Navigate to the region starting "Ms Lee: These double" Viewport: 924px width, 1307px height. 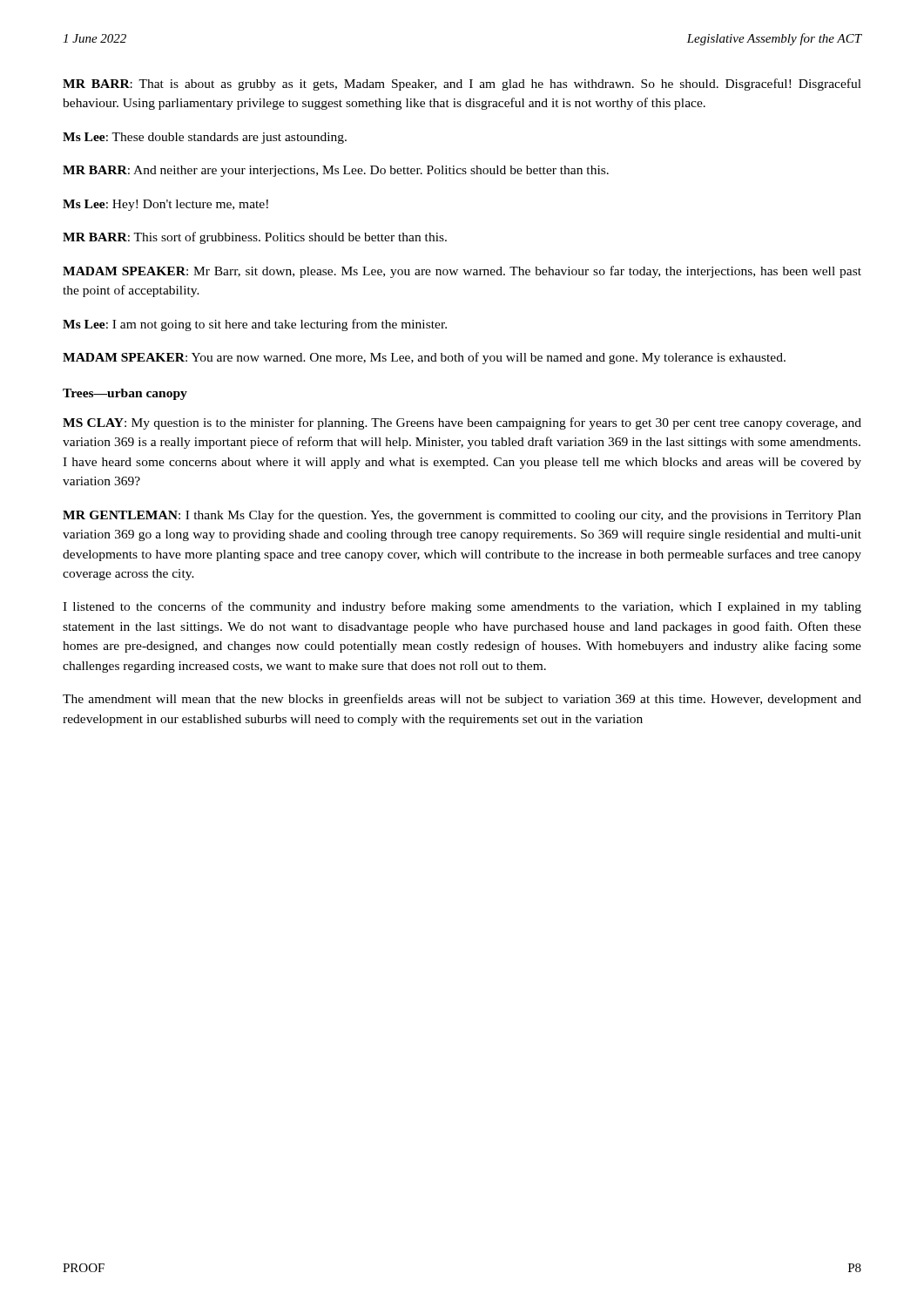(x=205, y=136)
